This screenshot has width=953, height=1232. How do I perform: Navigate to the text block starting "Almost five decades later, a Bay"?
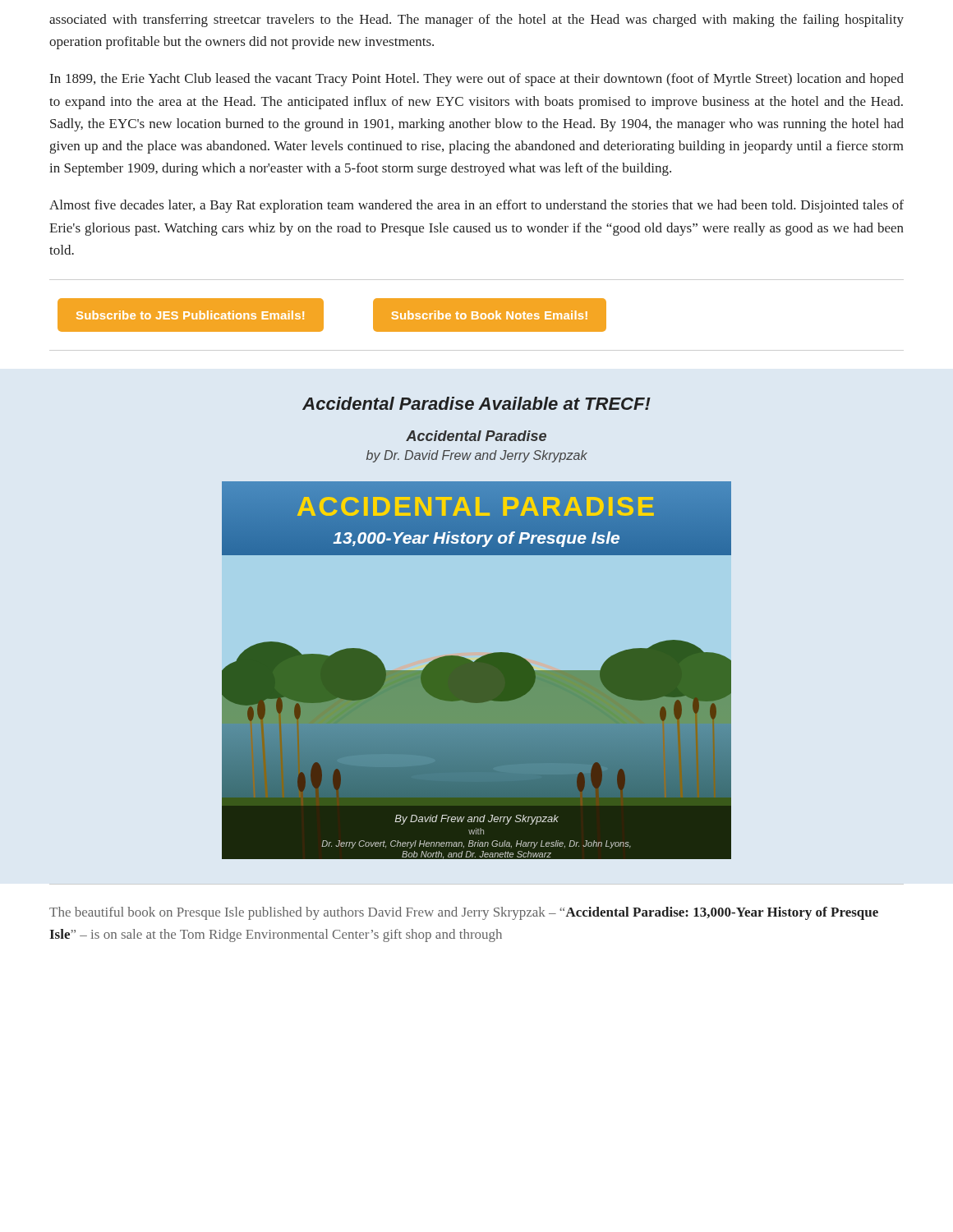(476, 227)
